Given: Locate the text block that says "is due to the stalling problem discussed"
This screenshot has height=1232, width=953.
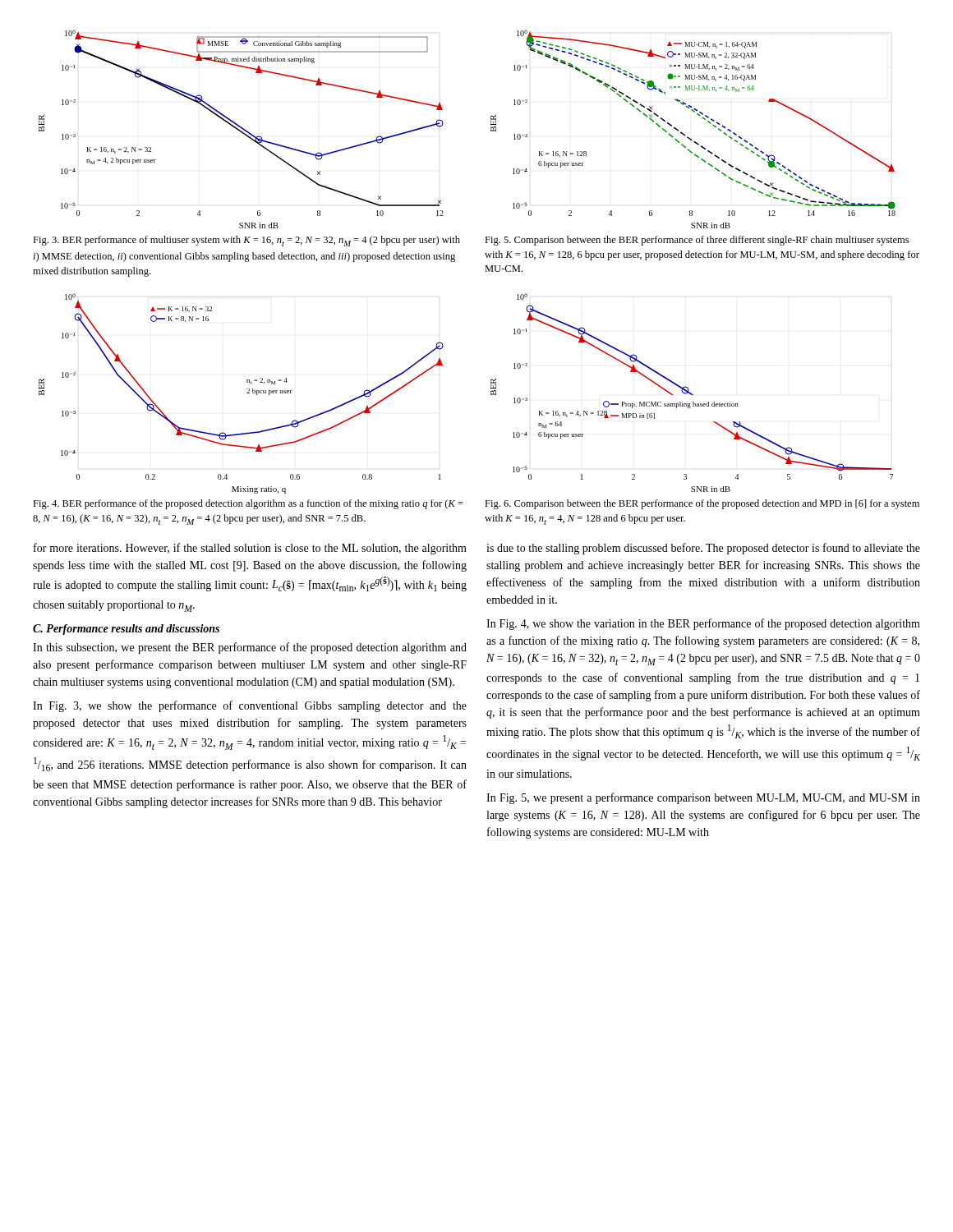Looking at the screenshot, I should (x=703, y=574).
